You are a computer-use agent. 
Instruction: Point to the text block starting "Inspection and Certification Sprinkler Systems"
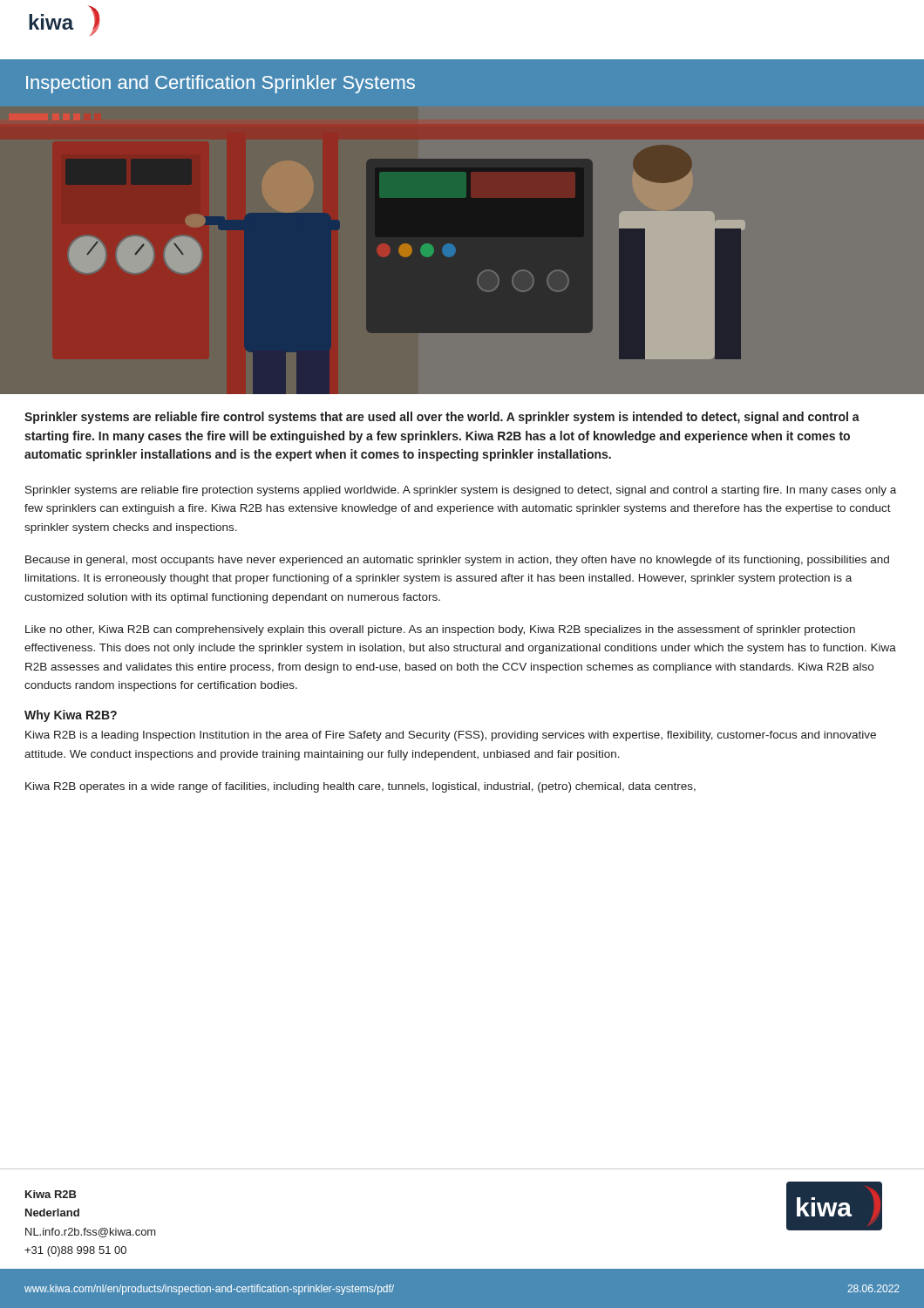pos(221,84)
